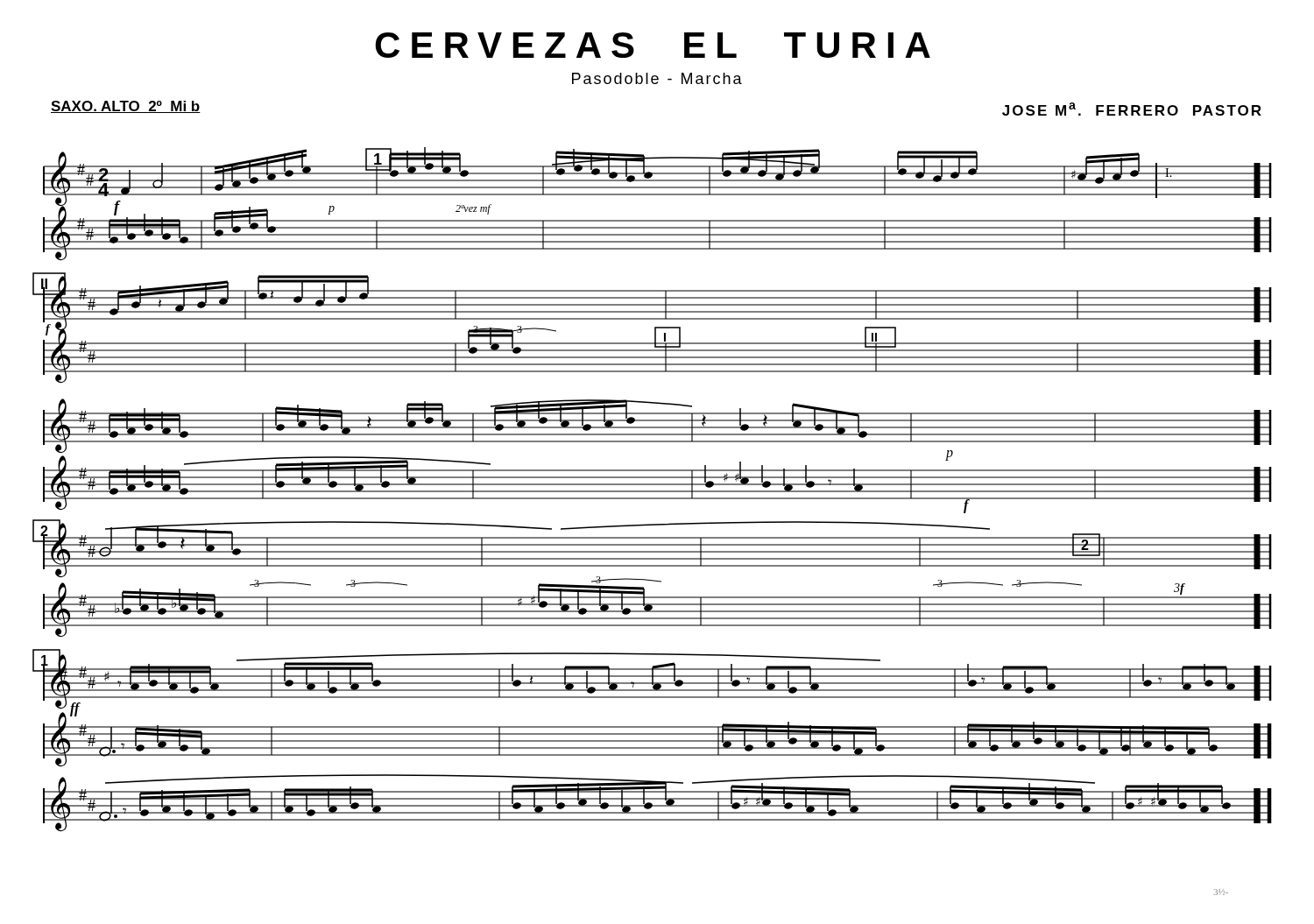Navigate to the text block starting "CERVEZAS EL TURIA"
This screenshot has height=924, width=1314.
pos(487,45)
